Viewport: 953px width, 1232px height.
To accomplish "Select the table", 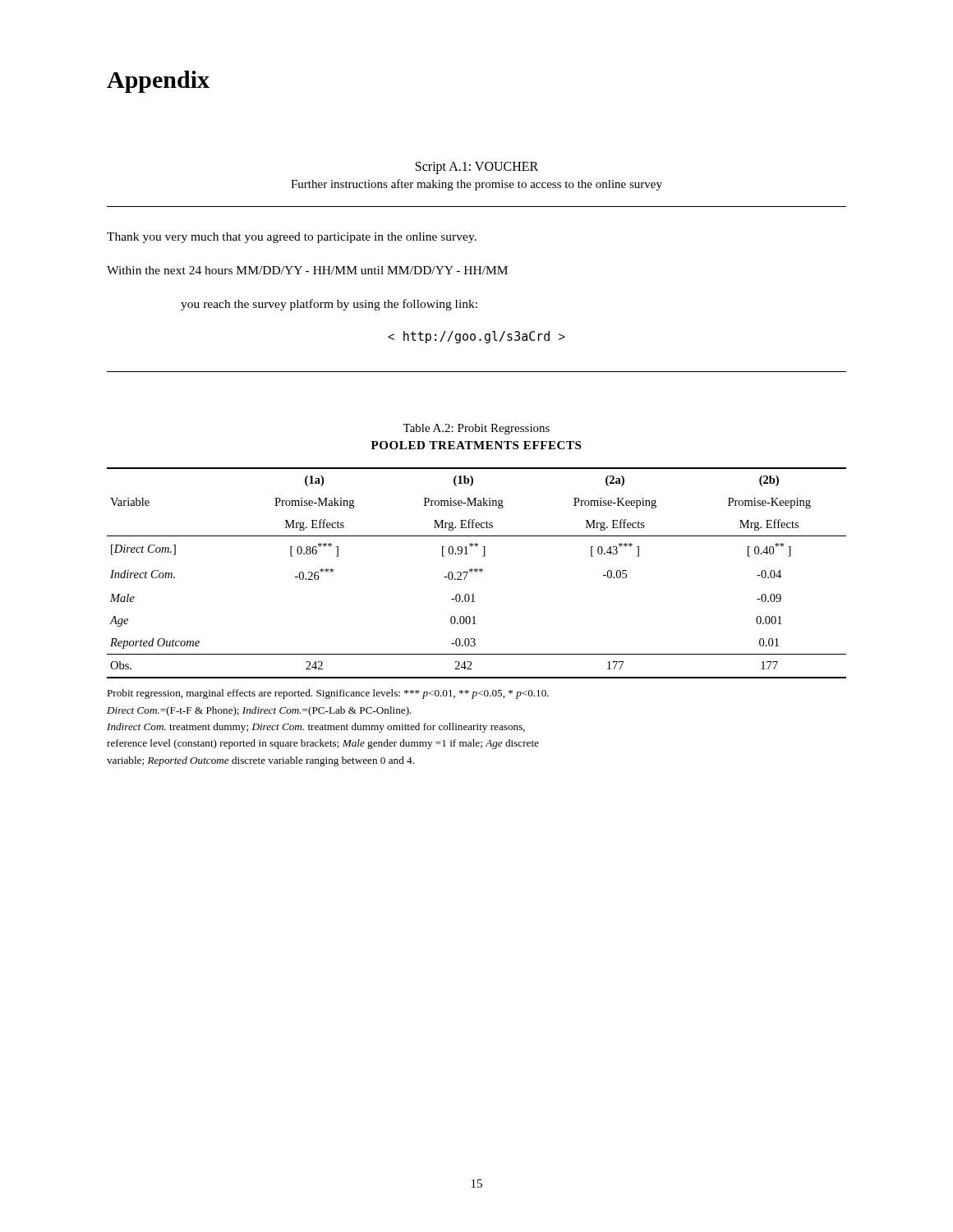I will pyautogui.click(x=476, y=573).
